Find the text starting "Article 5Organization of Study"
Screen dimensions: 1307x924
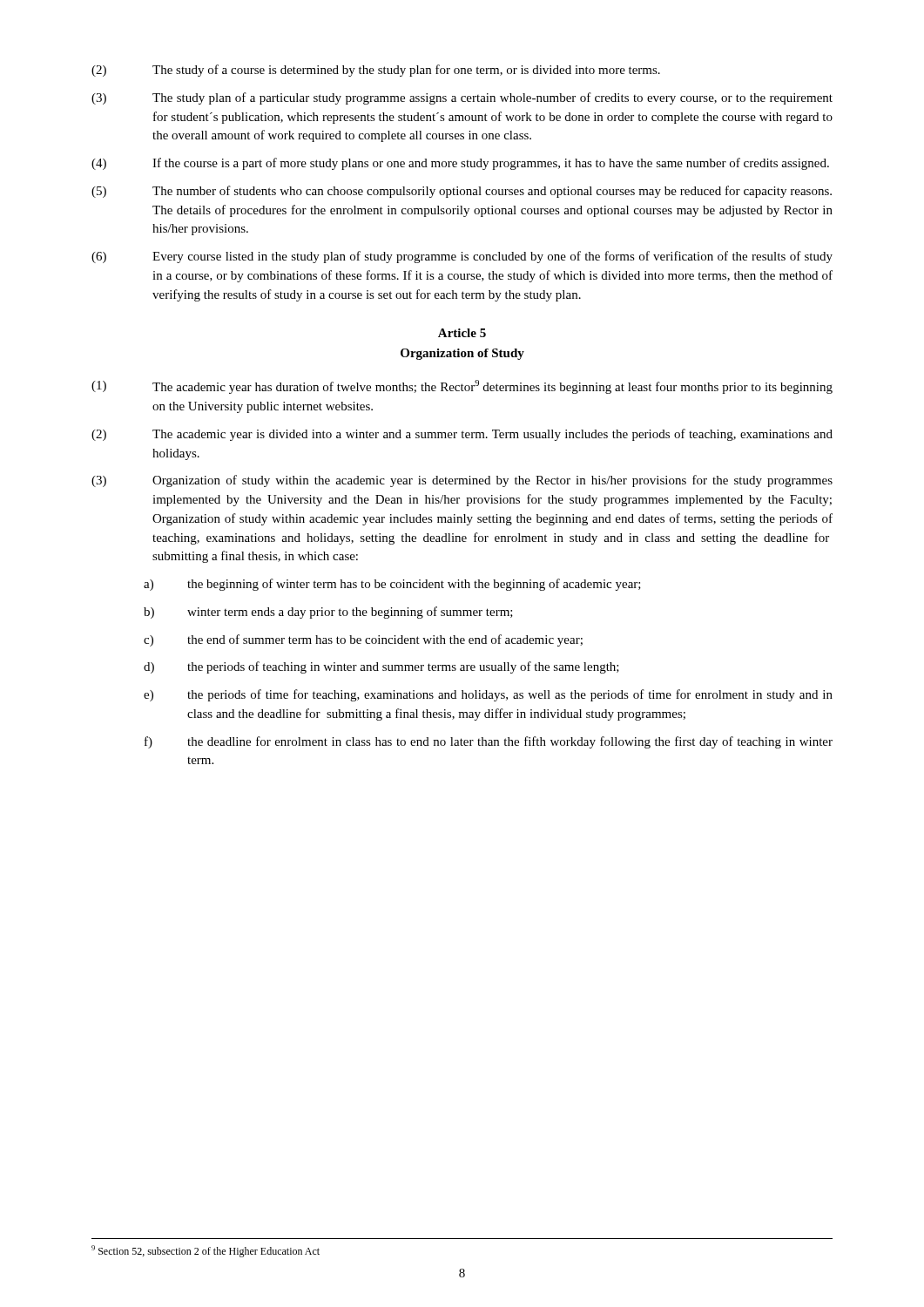click(462, 343)
